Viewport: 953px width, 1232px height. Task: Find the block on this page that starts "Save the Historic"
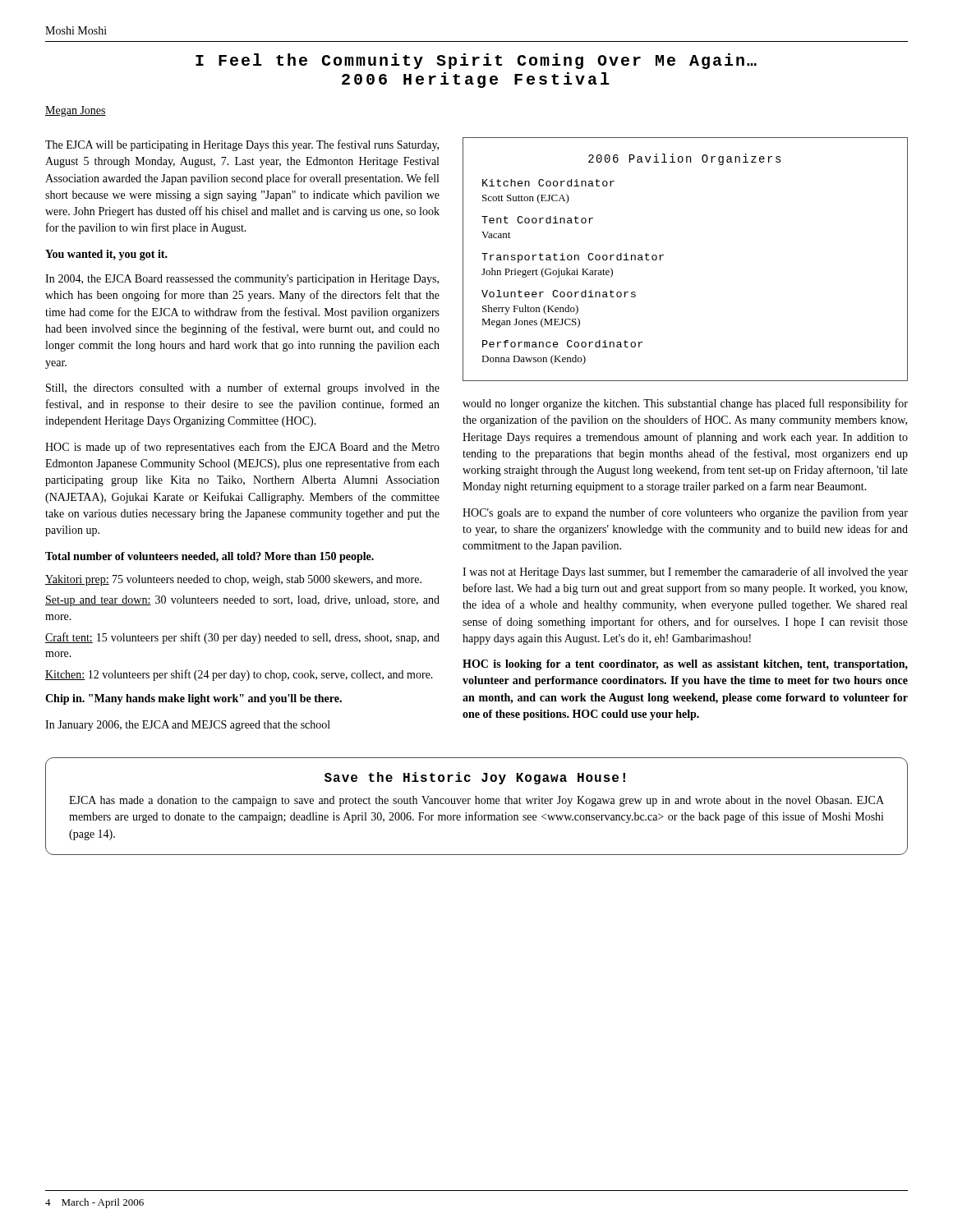click(x=476, y=807)
